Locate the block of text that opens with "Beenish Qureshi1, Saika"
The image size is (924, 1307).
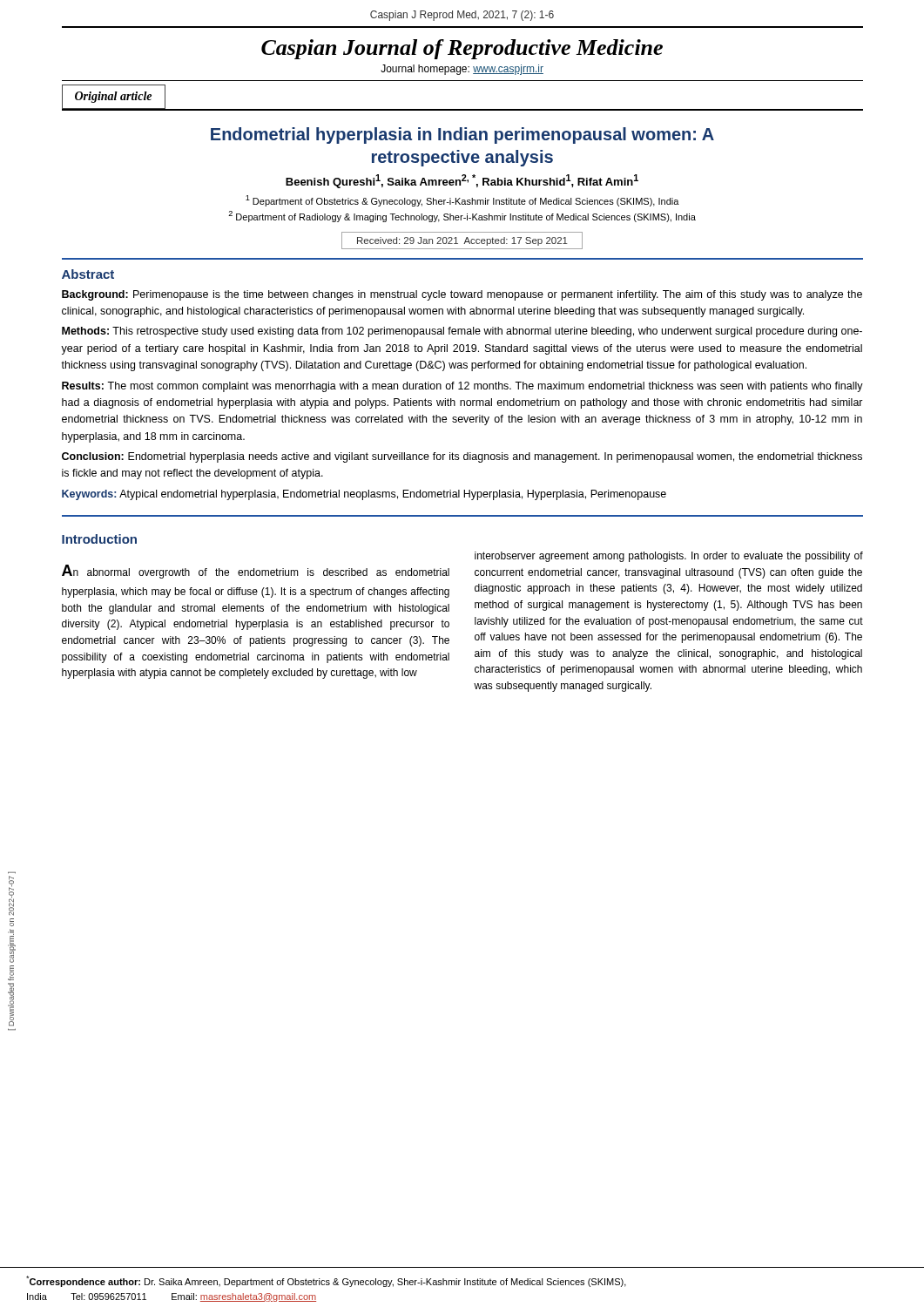pyautogui.click(x=462, y=180)
